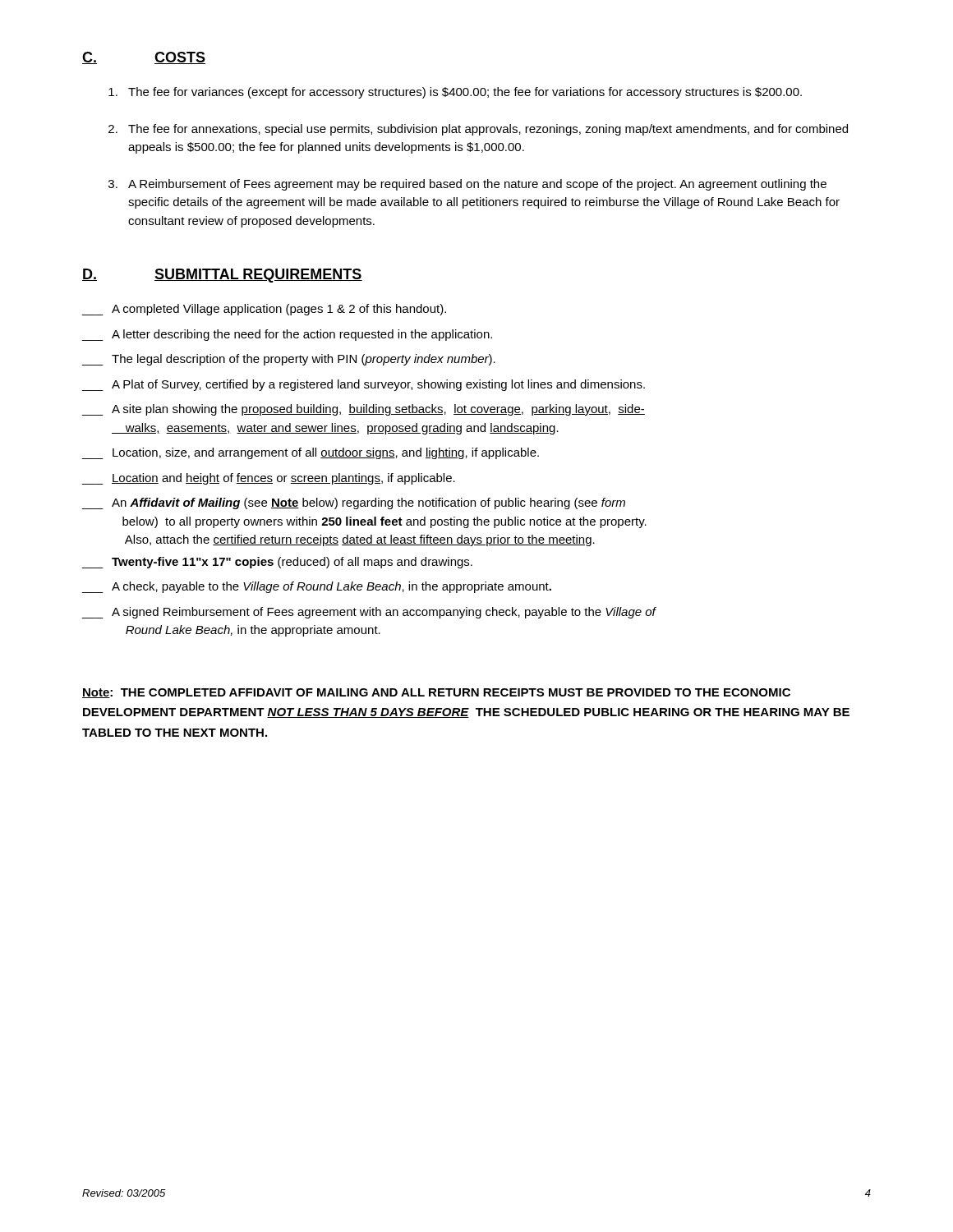Find the element starting "___ Location and height of fences or screen"
Viewport: 953px width, 1232px height.
click(268, 479)
